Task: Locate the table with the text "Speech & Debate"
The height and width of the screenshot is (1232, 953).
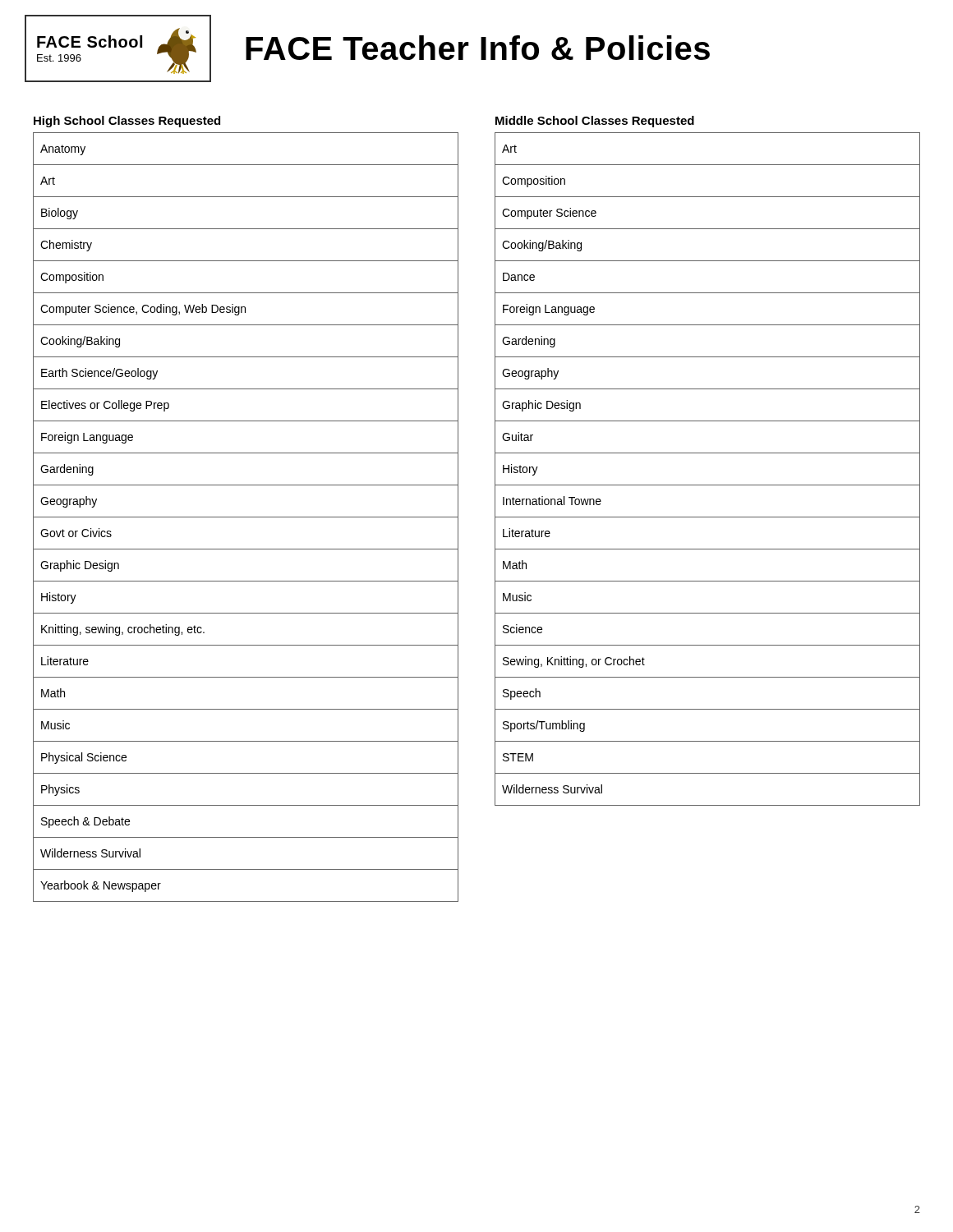Action: coord(246,508)
